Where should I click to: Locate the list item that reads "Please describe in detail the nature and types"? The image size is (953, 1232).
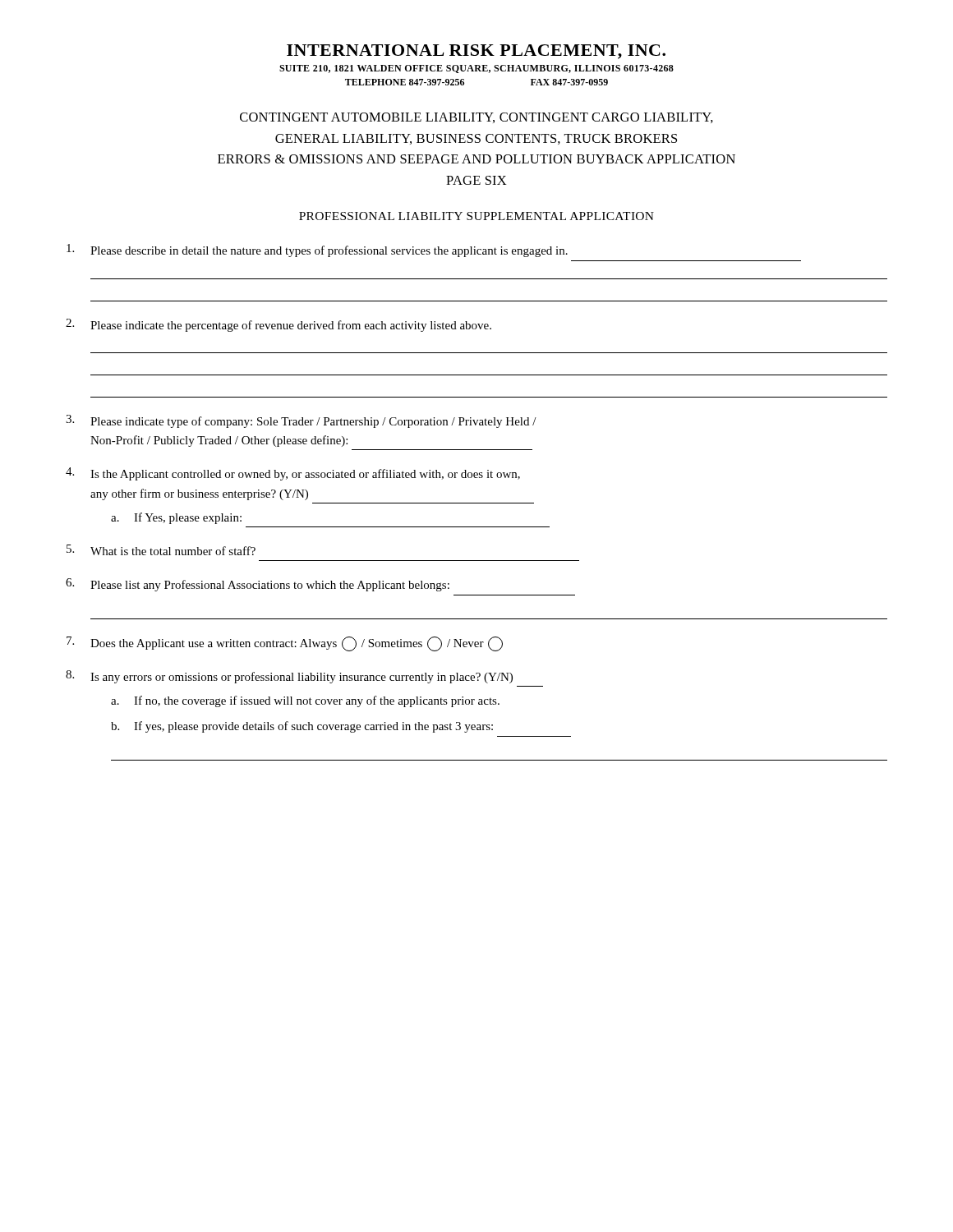pos(476,271)
